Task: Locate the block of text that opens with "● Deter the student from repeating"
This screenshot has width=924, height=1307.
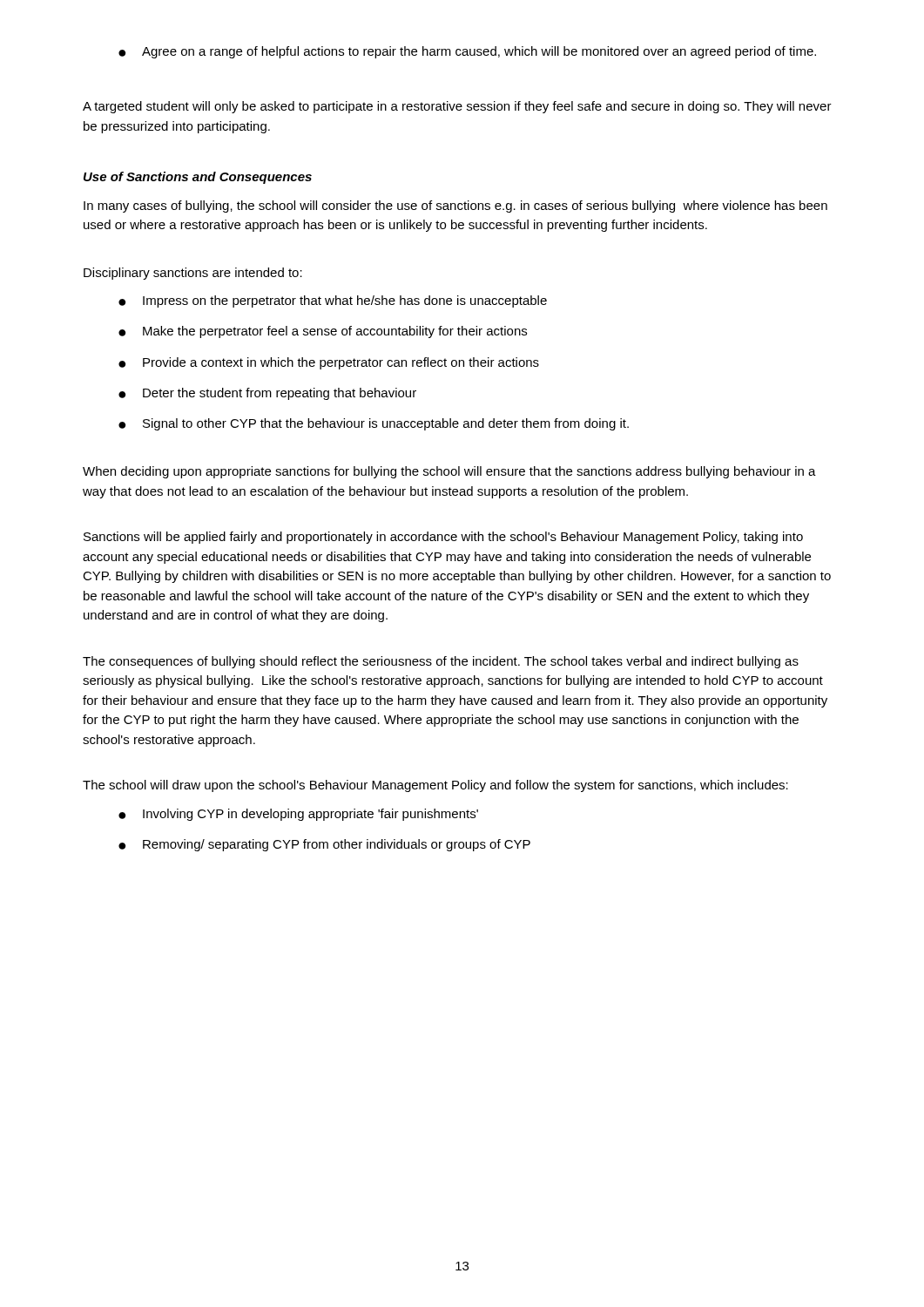Action: coord(267,394)
